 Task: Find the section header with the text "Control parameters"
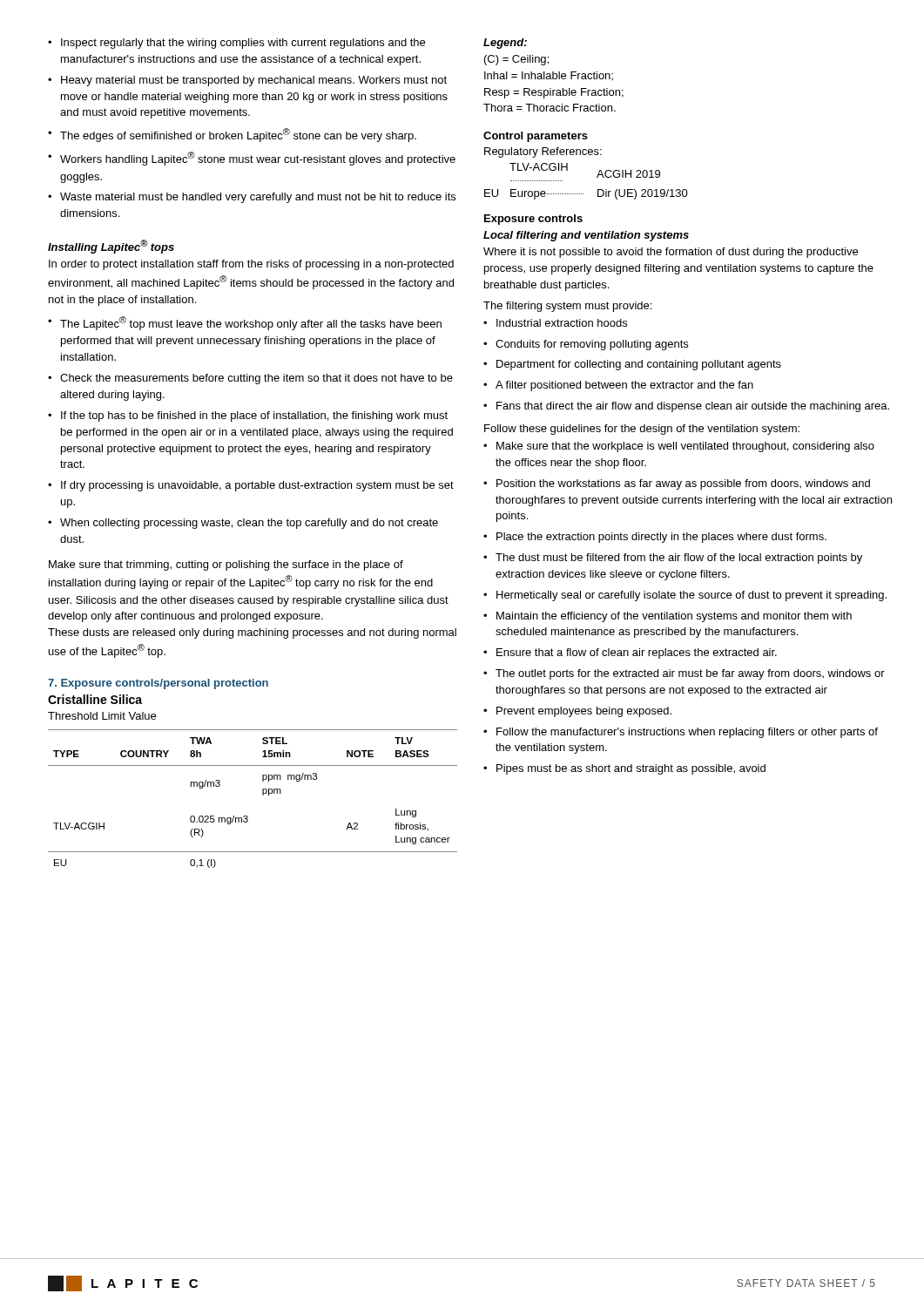[x=536, y=136]
